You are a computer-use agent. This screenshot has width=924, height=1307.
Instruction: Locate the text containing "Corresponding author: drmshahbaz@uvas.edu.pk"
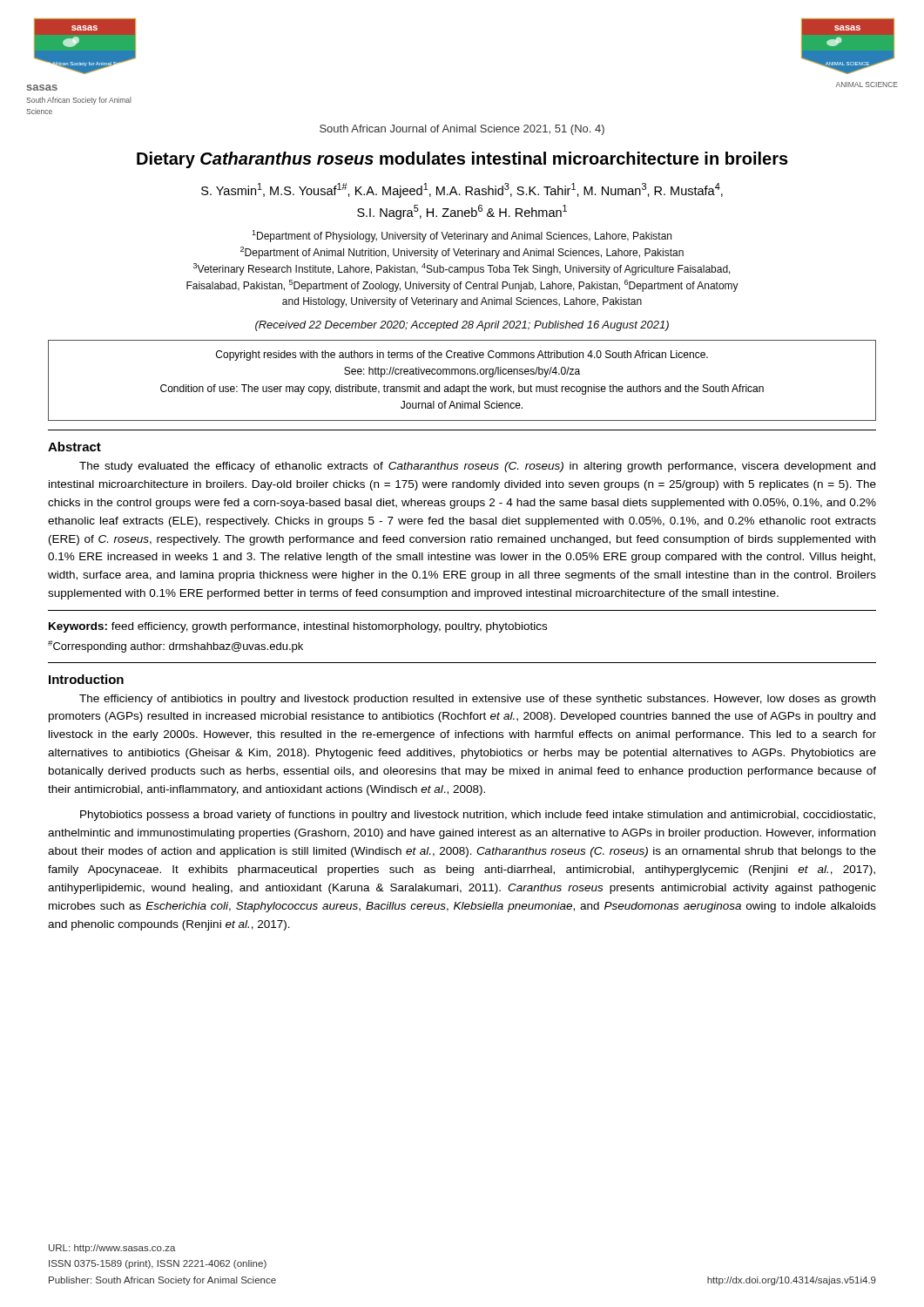click(x=176, y=646)
